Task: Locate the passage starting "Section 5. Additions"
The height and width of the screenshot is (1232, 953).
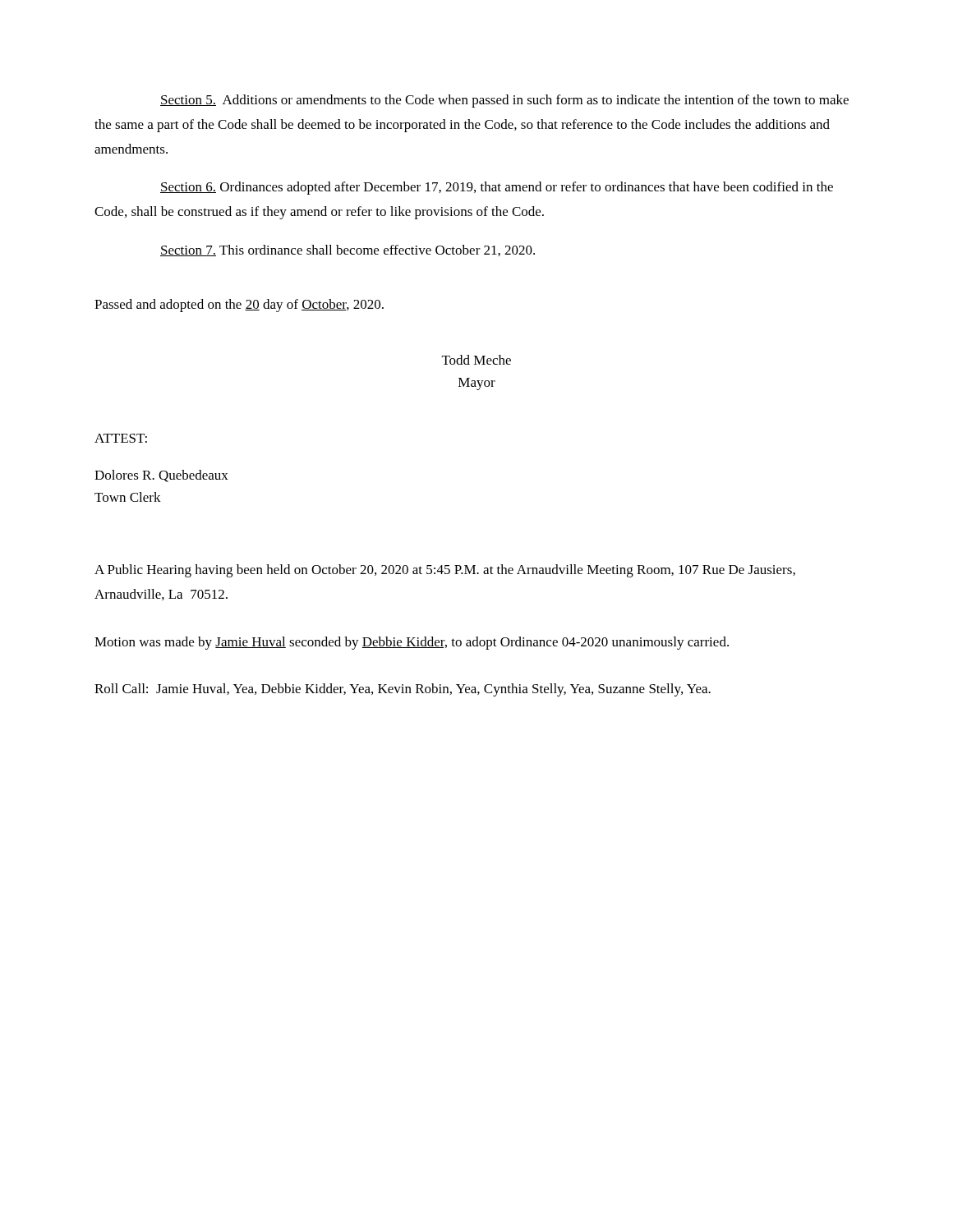Action: 476,124
